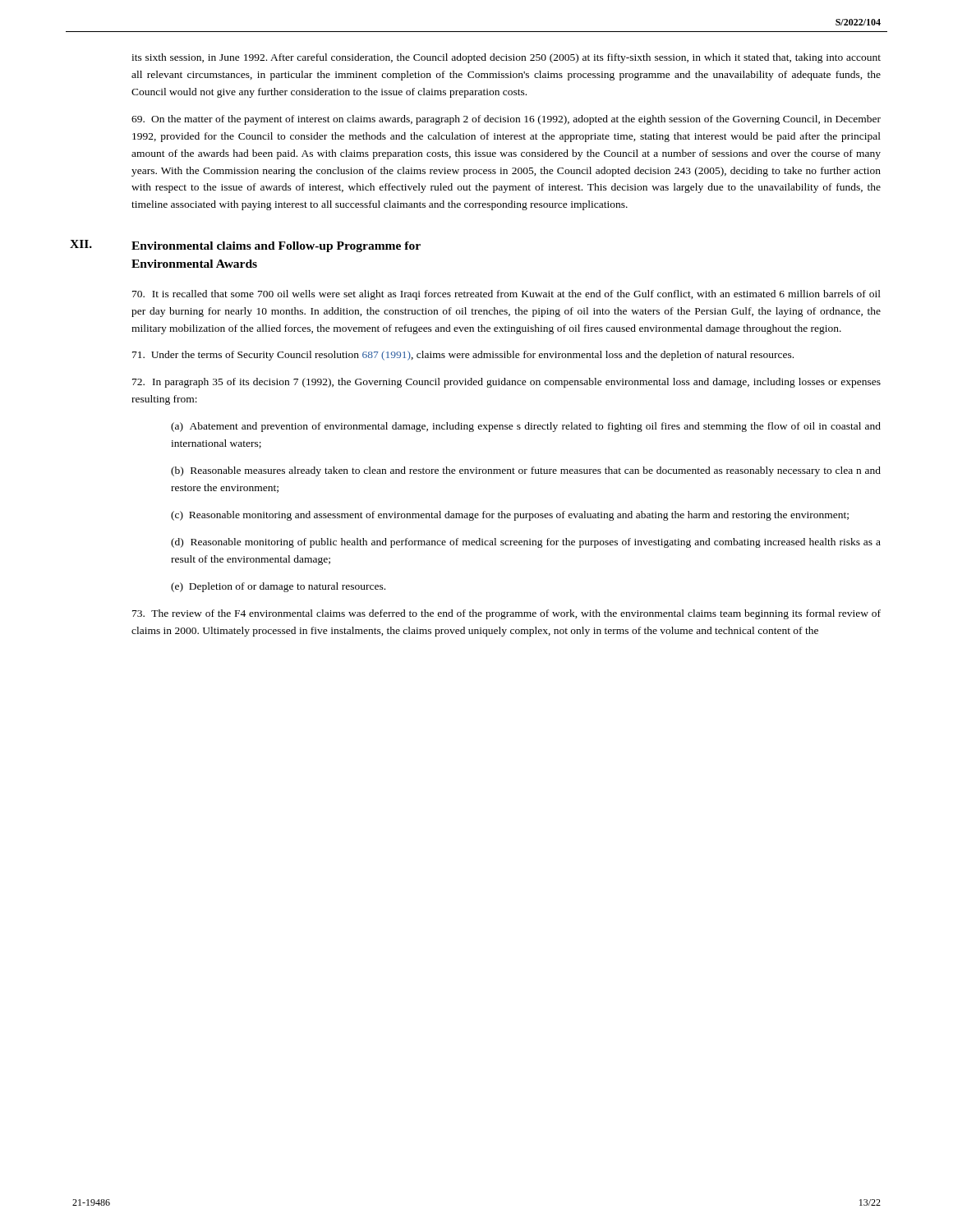953x1232 pixels.
Task: Locate the text starting "Under the terms of"
Action: point(463,355)
